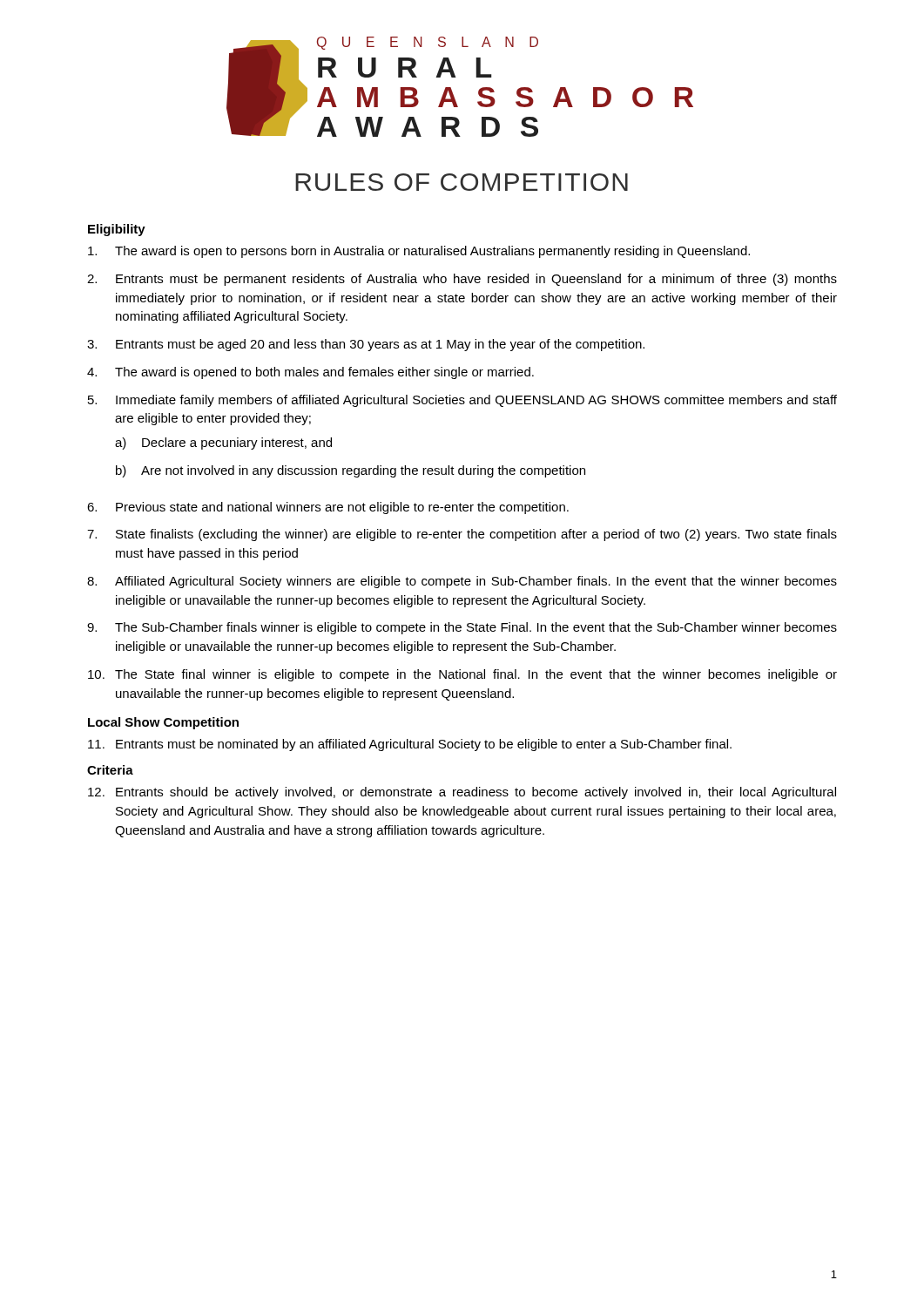The height and width of the screenshot is (1307, 924).
Task: Find the text starting "2. Entrants must"
Action: click(462, 297)
